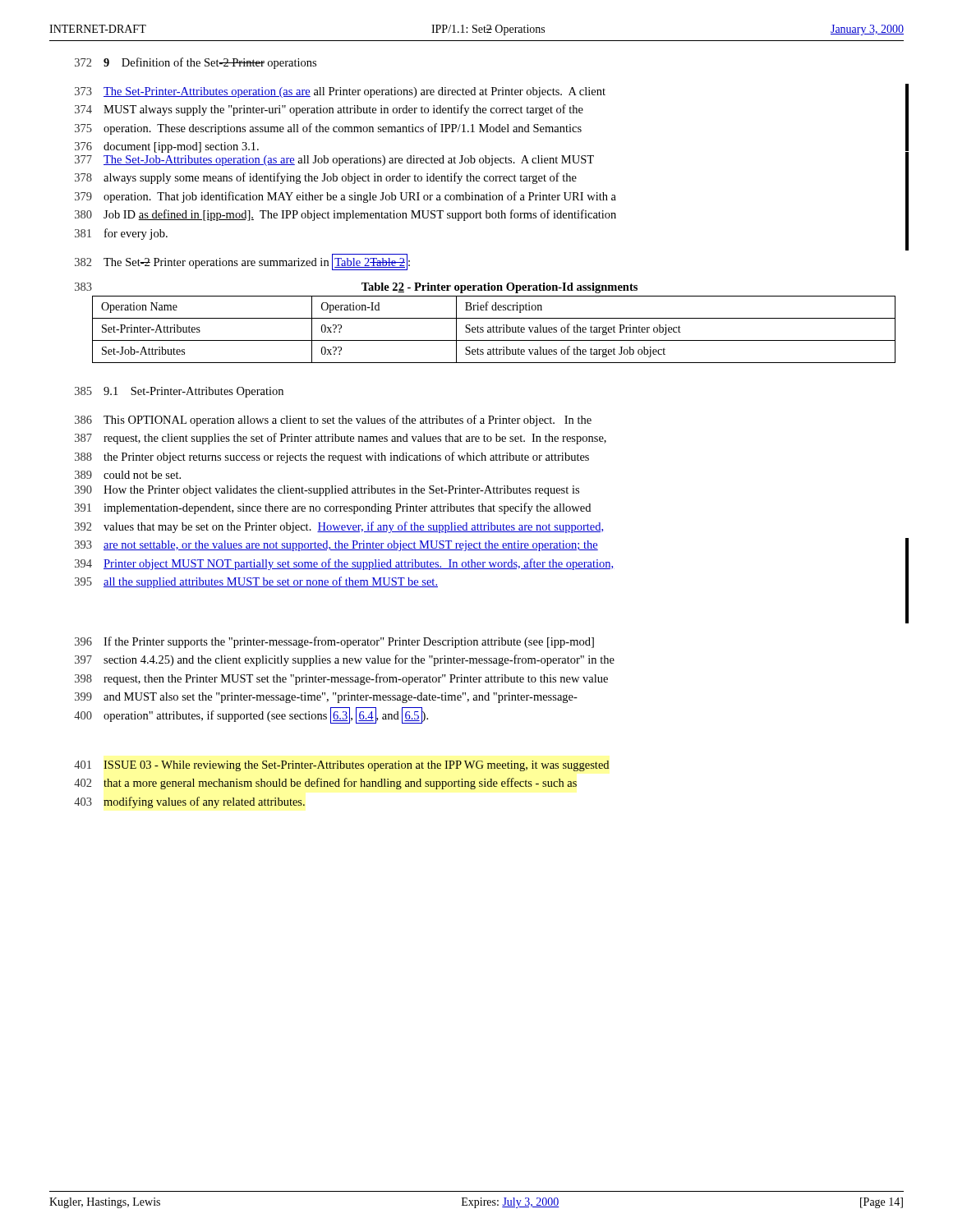This screenshot has width=953, height=1232.
Task: Locate the block starting "385 9.1 Set-Printer-Attributes Operation"
Action: (167, 391)
